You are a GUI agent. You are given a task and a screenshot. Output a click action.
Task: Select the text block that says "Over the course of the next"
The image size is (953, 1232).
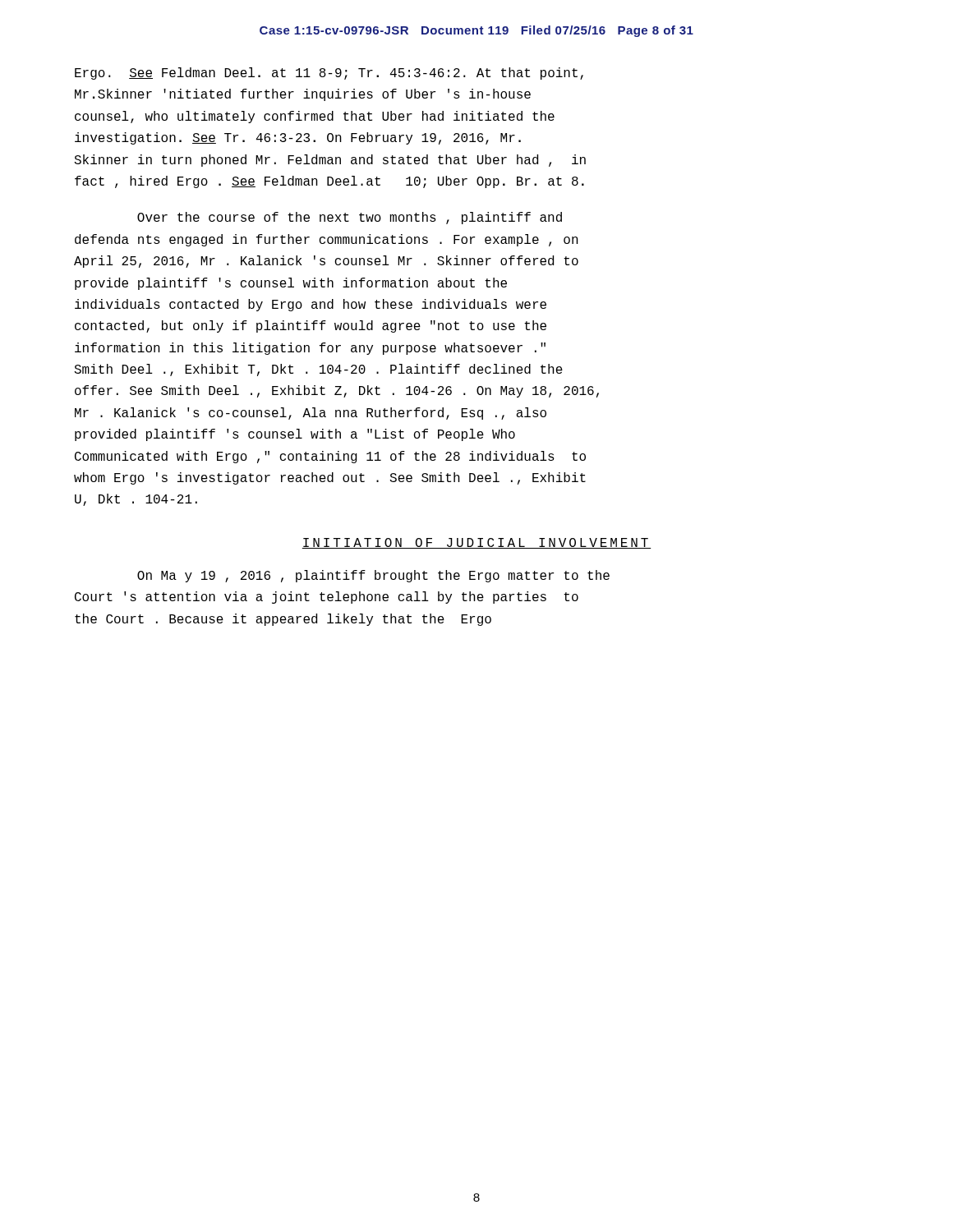(x=338, y=360)
